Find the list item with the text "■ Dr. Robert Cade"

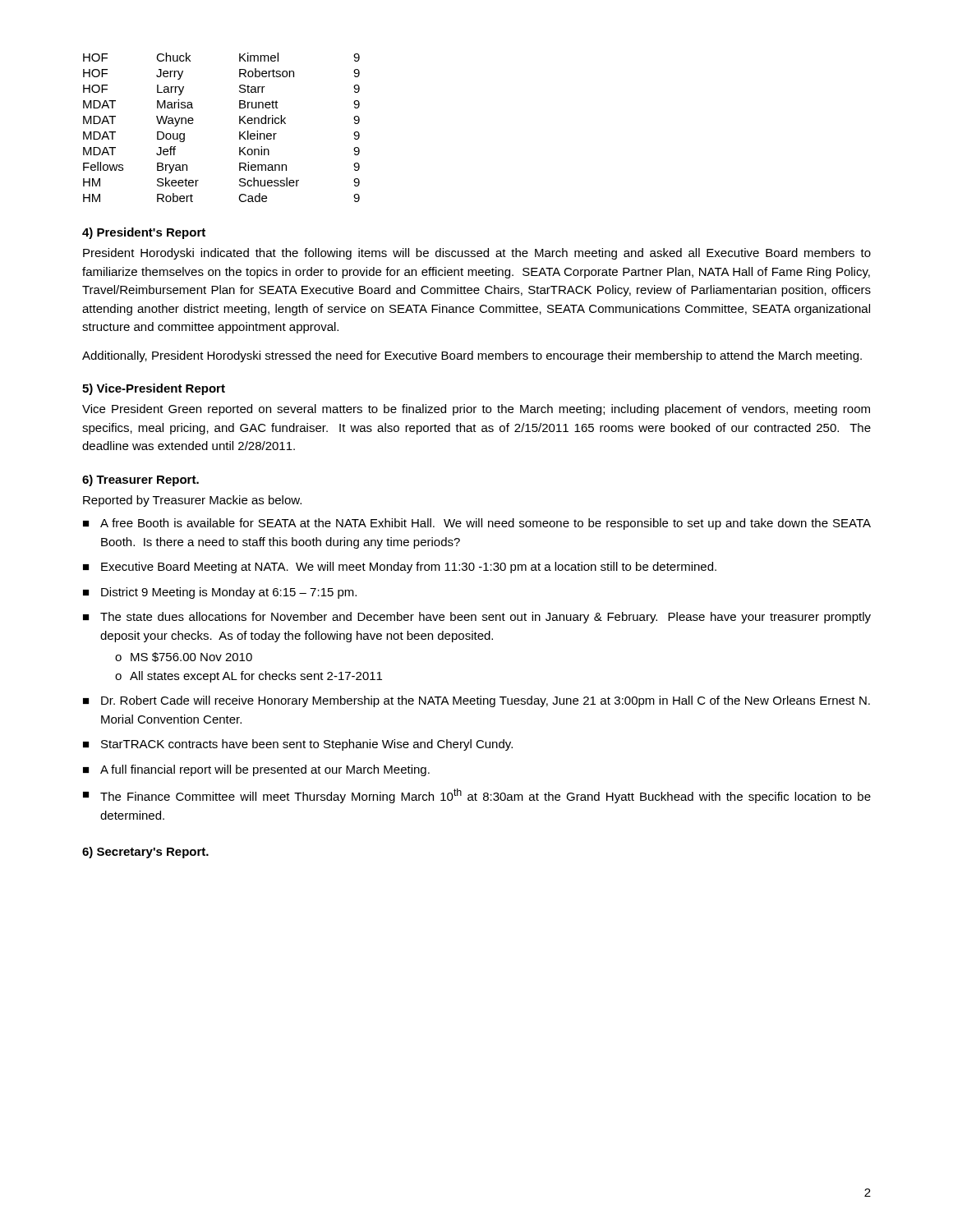(x=476, y=710)
